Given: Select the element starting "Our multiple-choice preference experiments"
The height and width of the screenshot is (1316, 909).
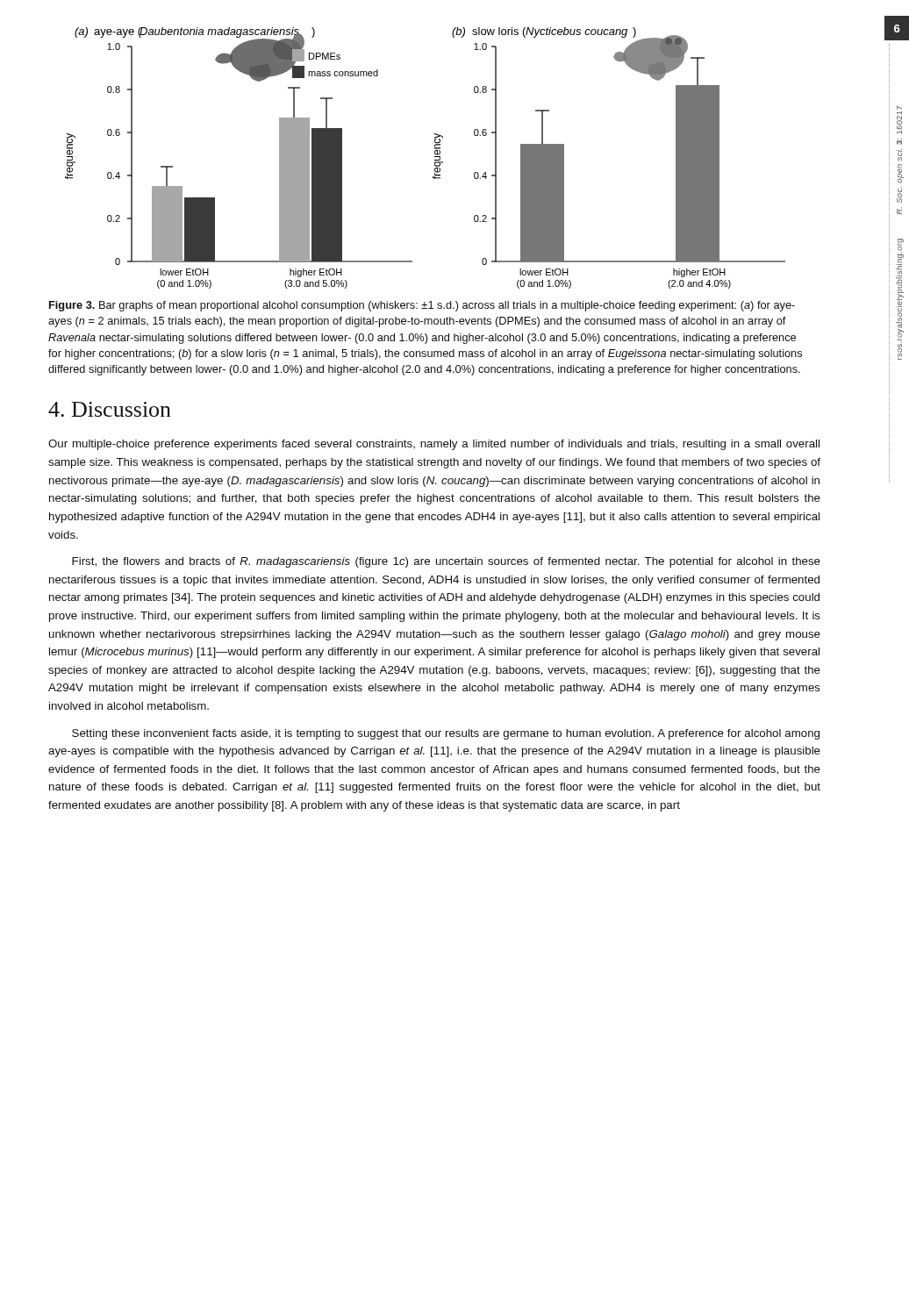Looking at the screenshot, I should pos(434,489).
